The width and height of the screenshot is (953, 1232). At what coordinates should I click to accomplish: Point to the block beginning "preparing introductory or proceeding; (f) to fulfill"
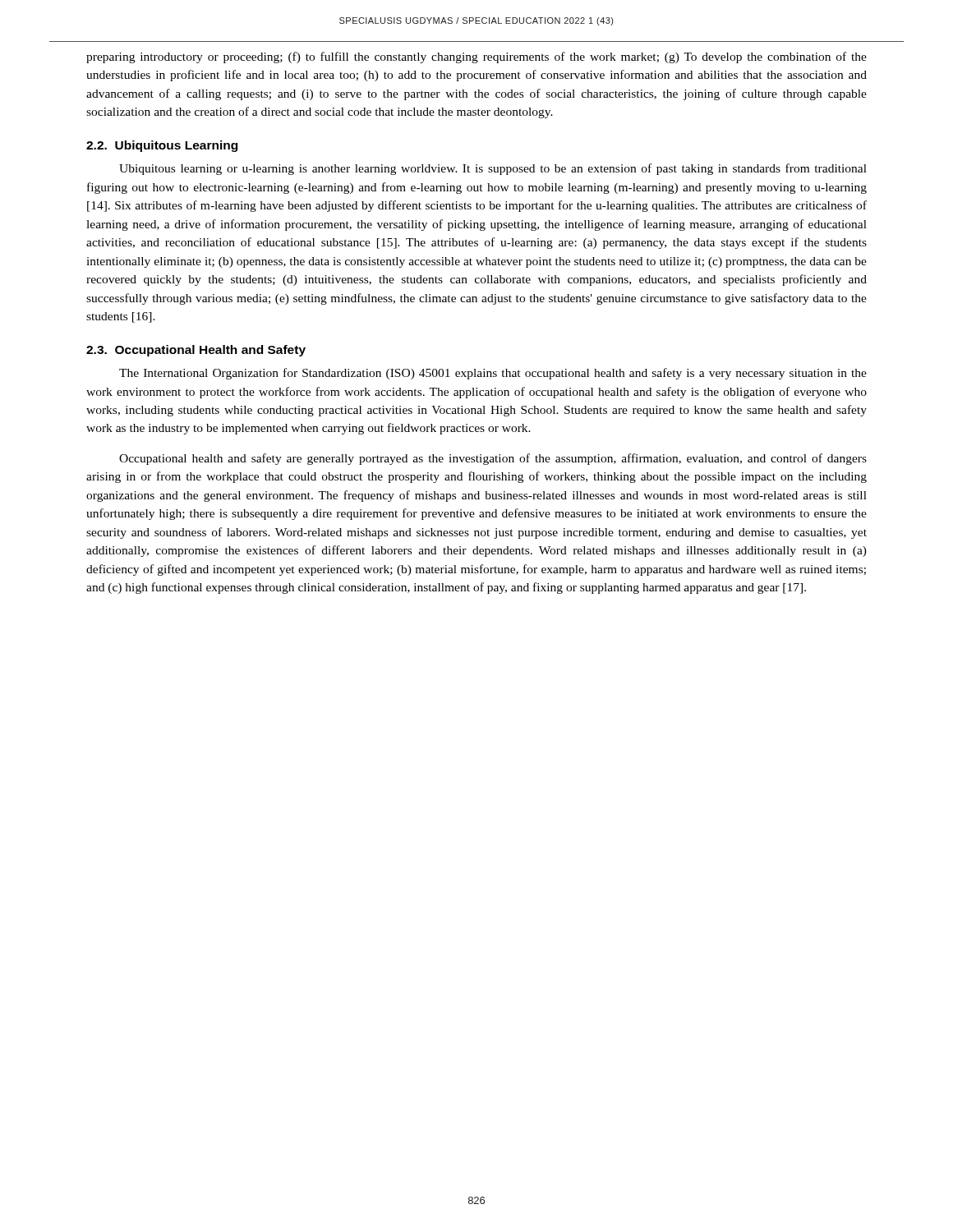[476, 84]
